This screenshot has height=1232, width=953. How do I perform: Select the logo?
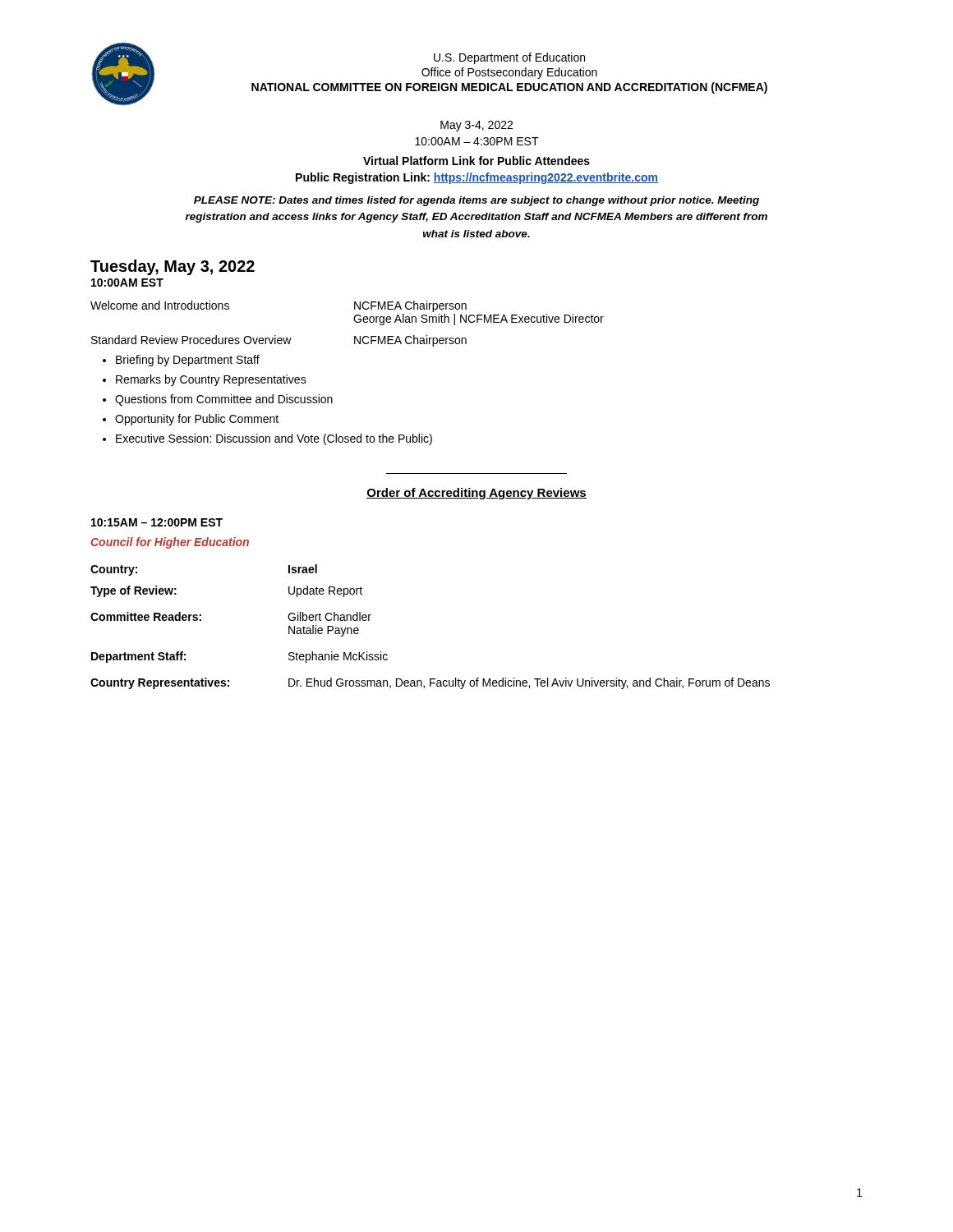123,74
